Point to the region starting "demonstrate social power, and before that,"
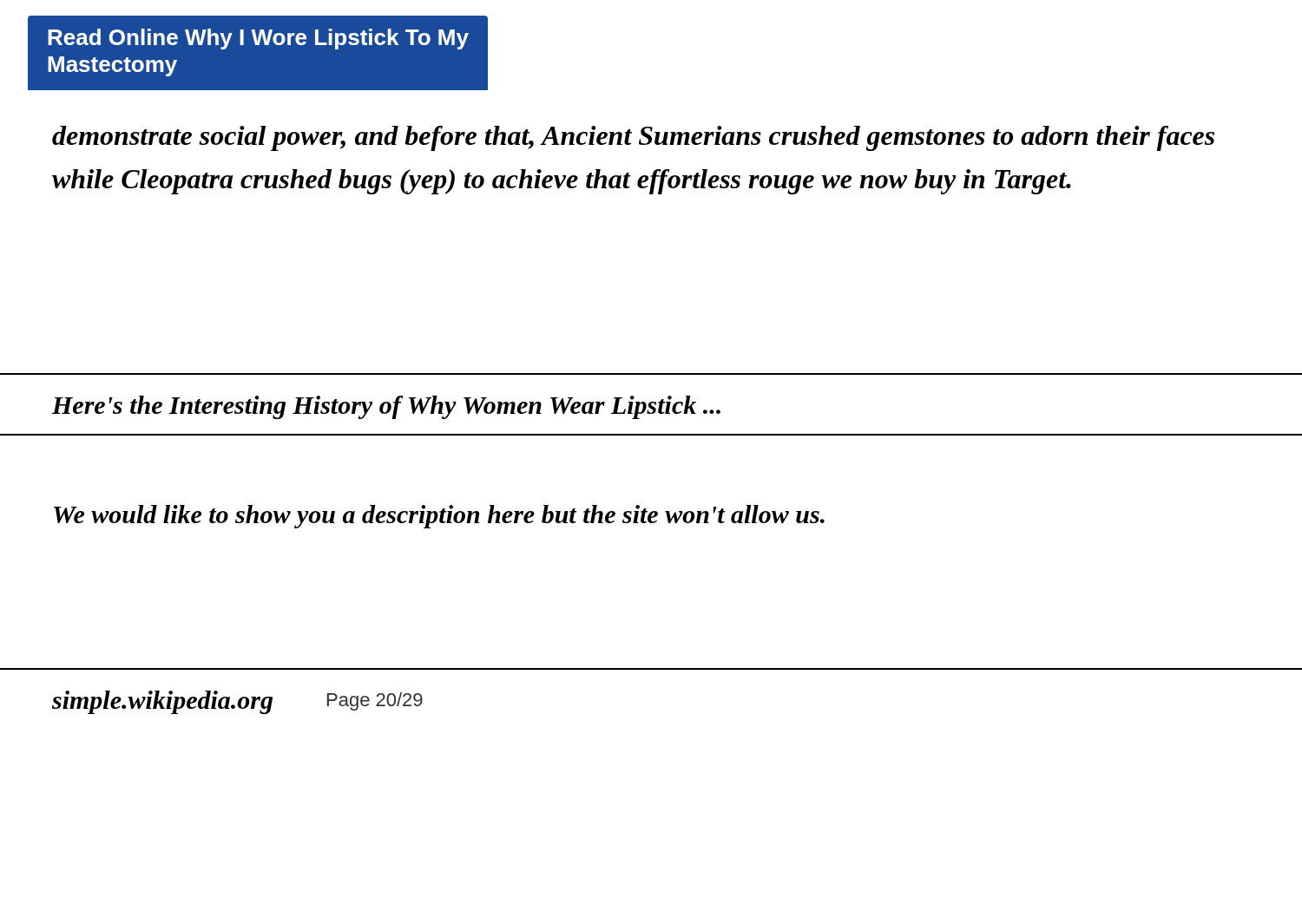1302x924 pixels. 651,158
